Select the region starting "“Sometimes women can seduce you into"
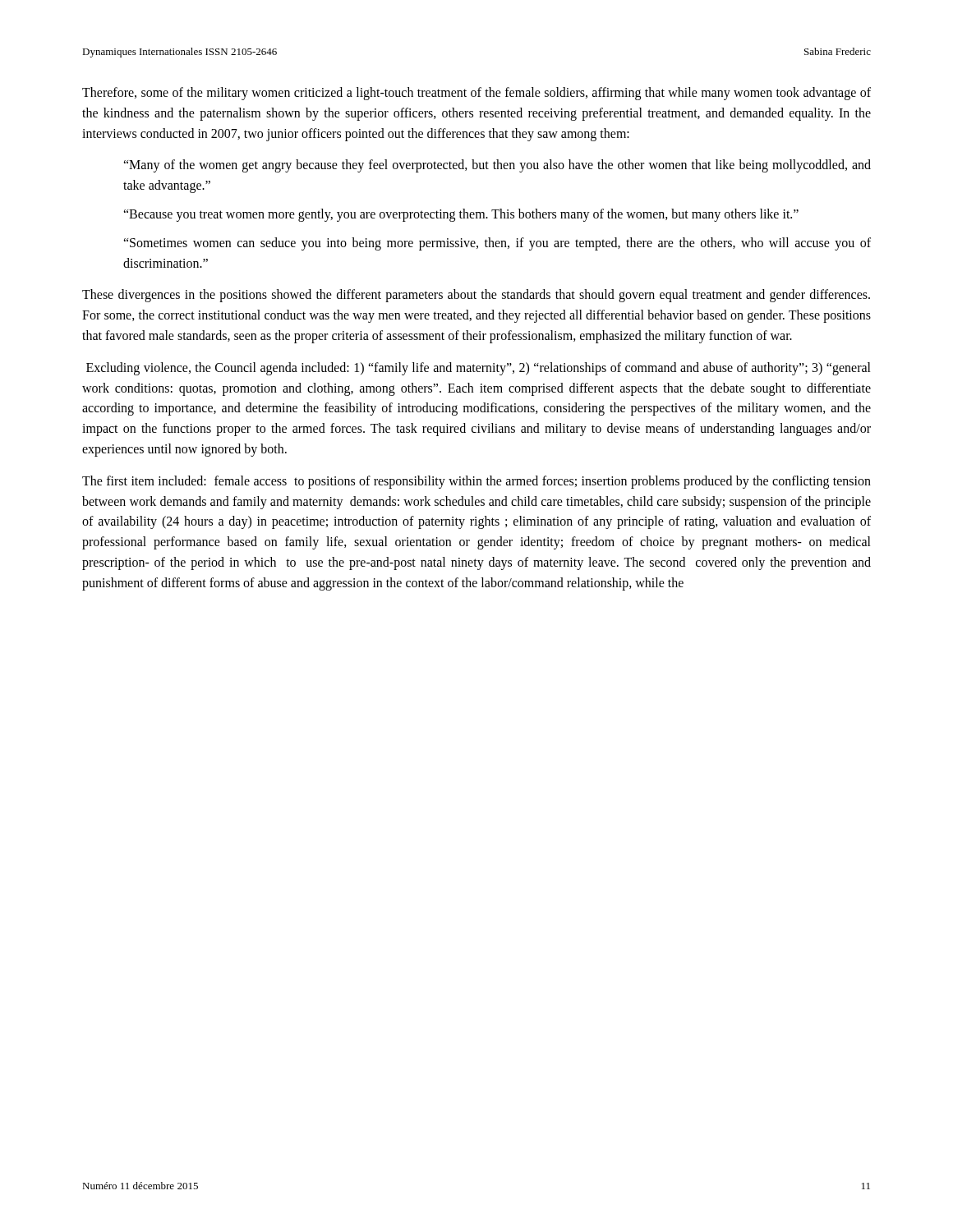Screen dimensions: 1232x953 coord(497,253)
